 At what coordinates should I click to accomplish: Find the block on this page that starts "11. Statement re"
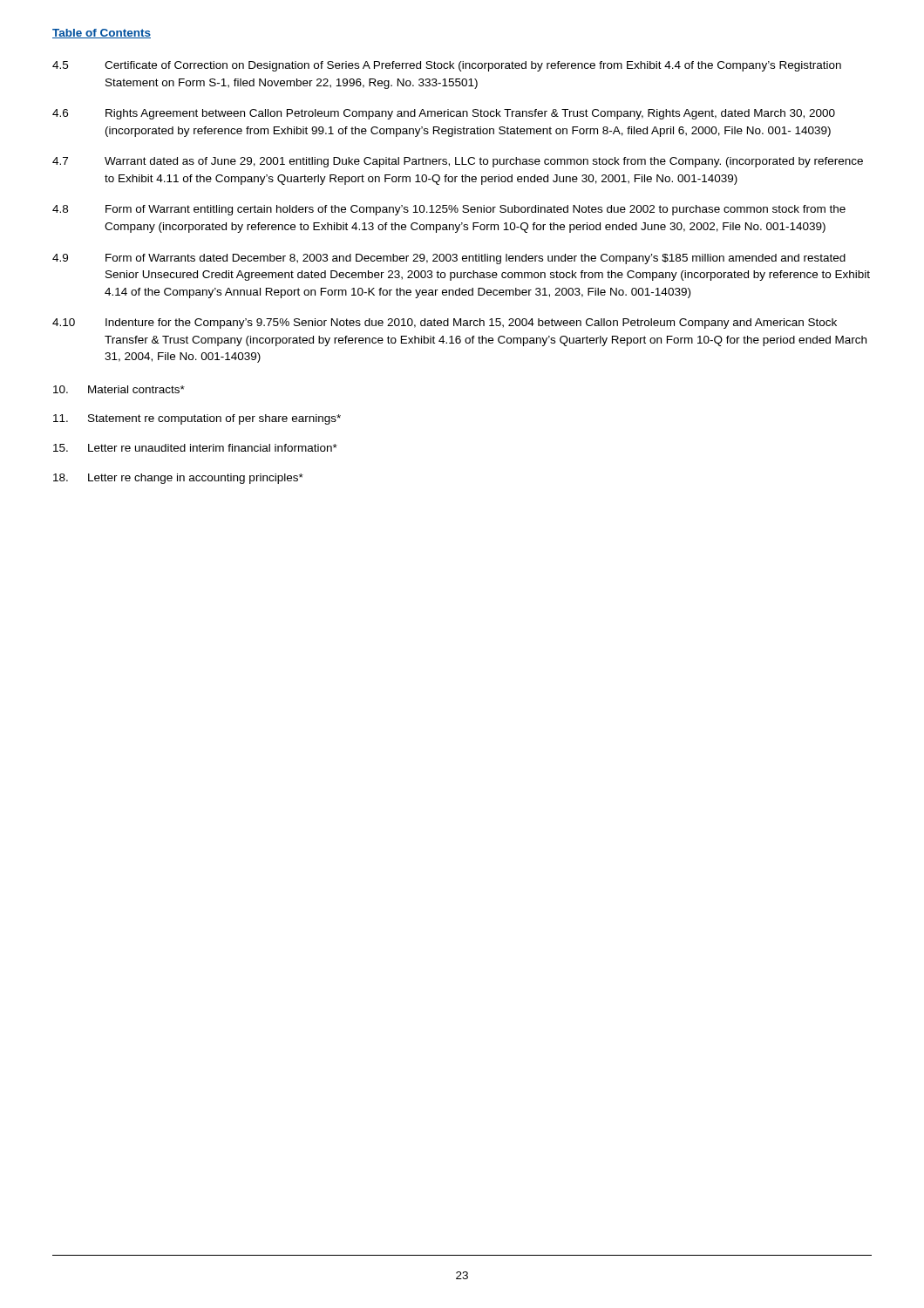tap(197, 419)
